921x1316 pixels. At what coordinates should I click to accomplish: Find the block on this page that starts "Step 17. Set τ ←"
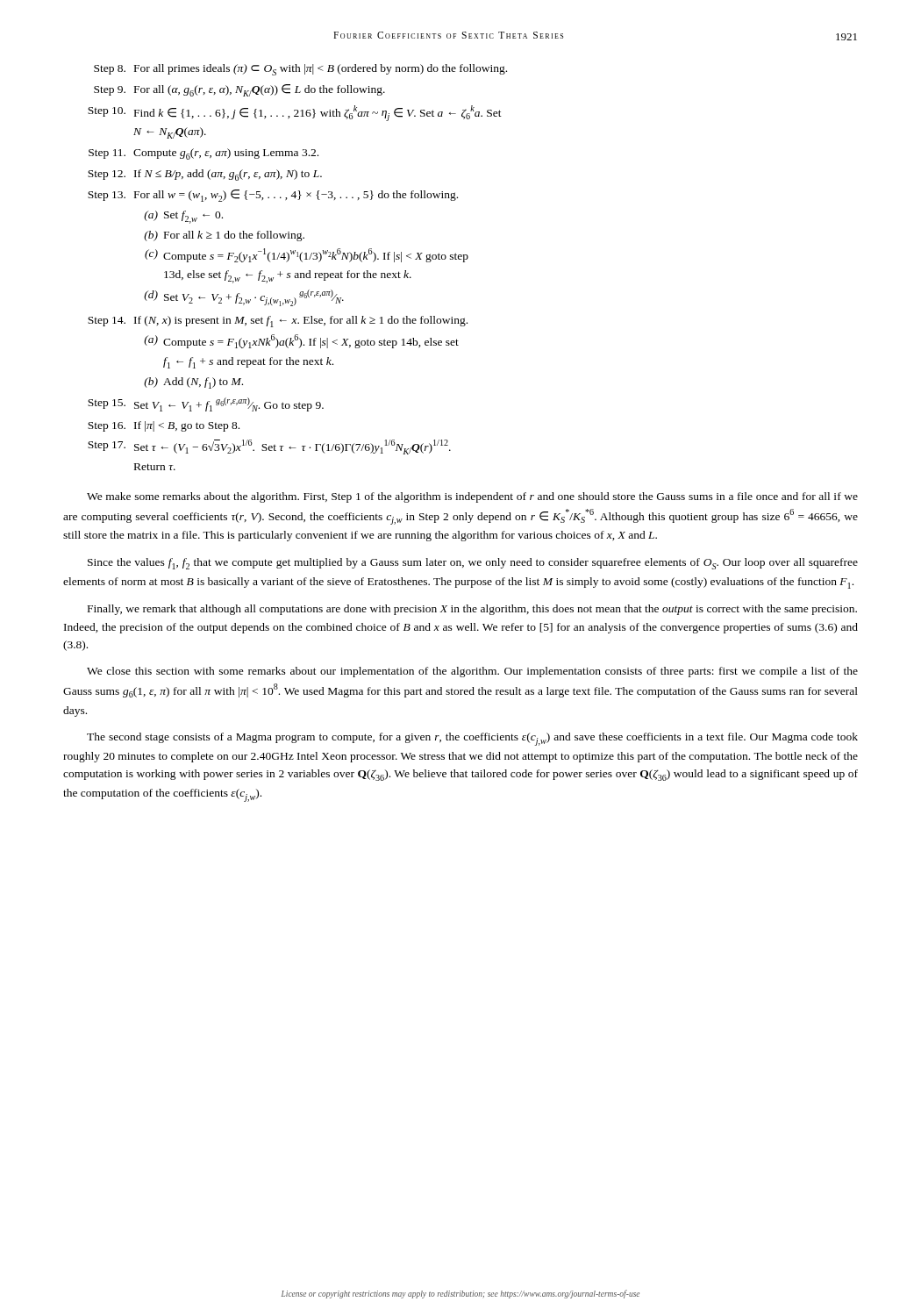(460, 456)
